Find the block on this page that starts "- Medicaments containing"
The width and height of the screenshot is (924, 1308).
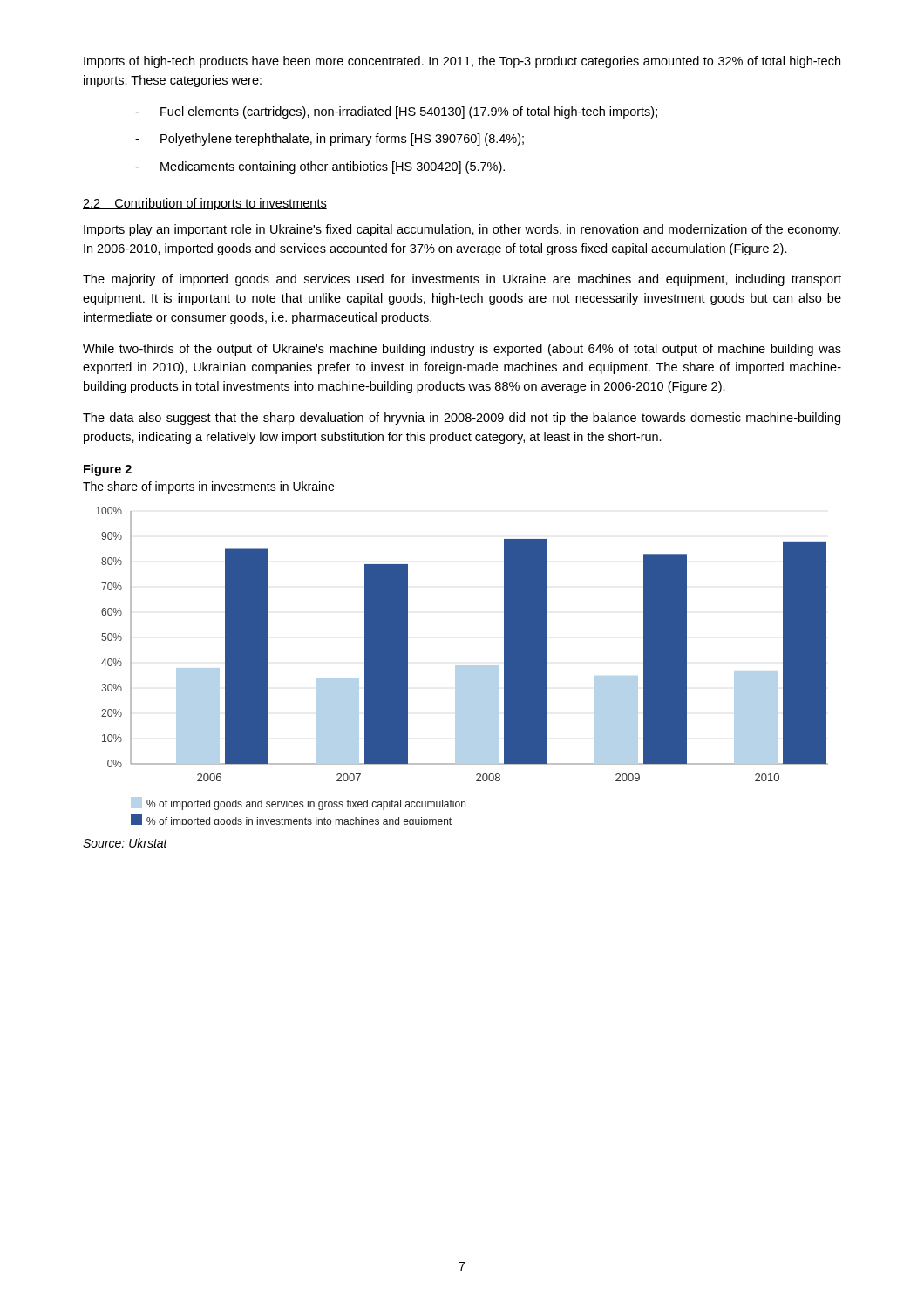320,167
